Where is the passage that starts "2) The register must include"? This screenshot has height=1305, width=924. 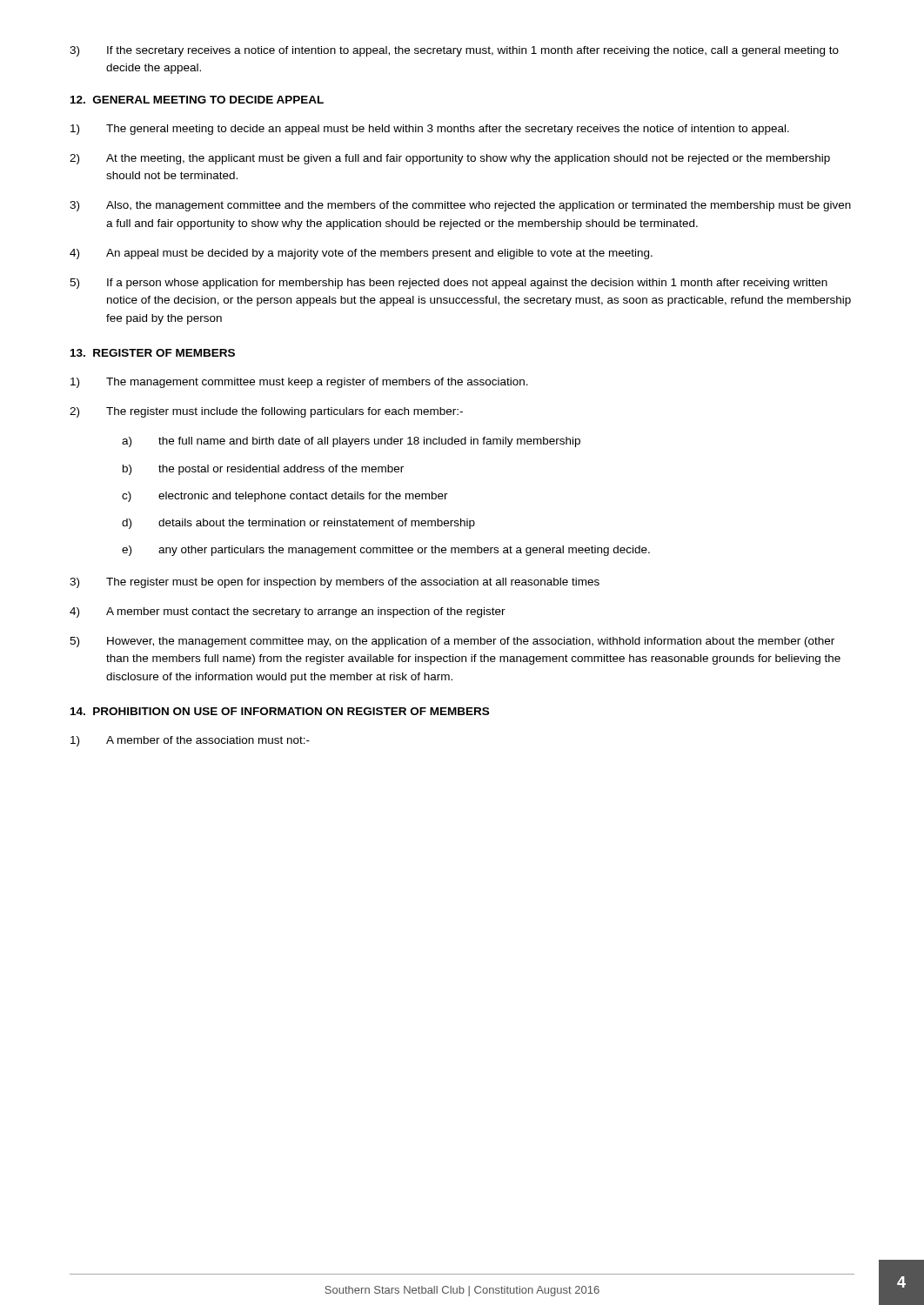point(462,412)
